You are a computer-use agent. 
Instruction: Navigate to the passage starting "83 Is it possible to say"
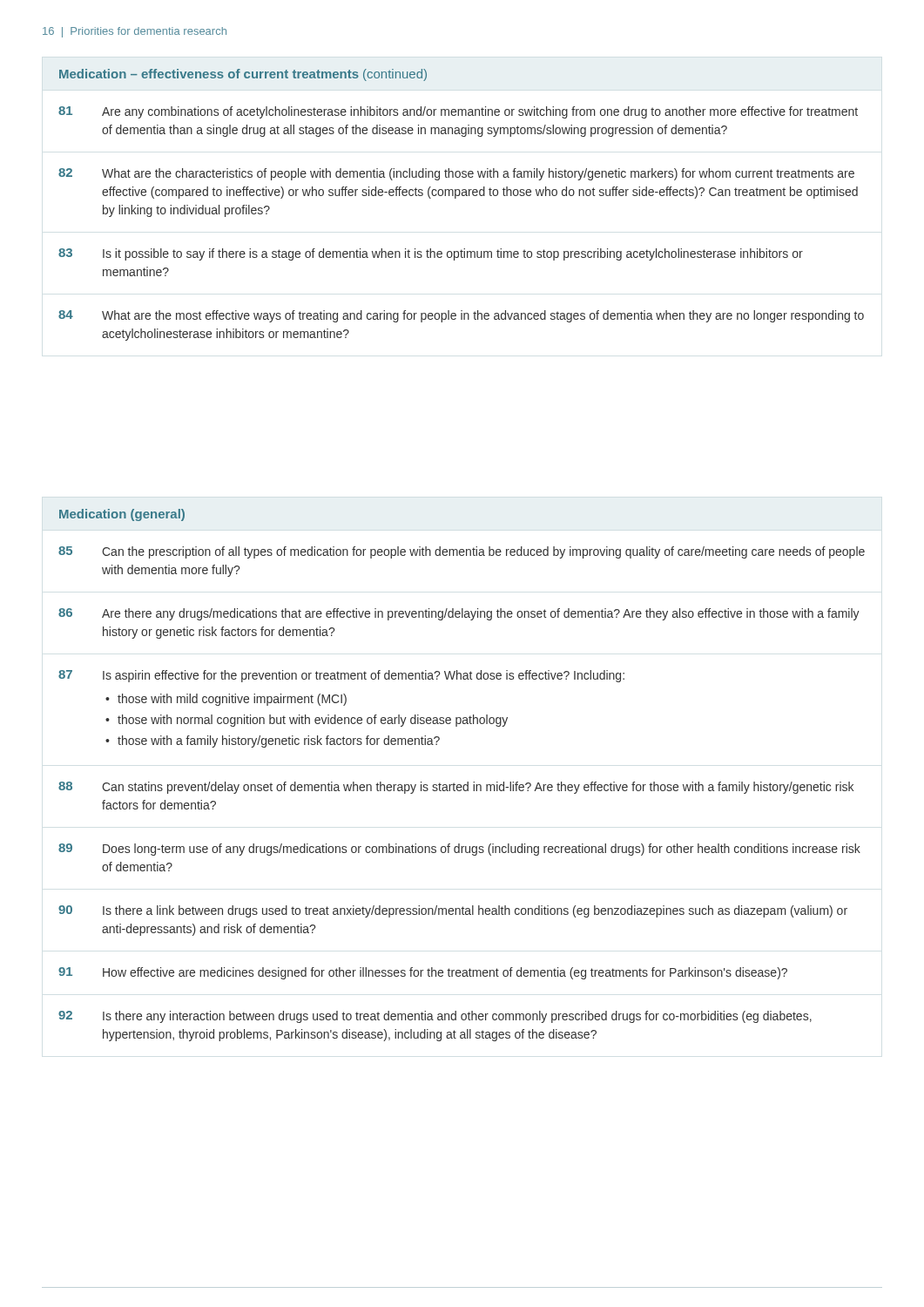[x=462, y=263]
